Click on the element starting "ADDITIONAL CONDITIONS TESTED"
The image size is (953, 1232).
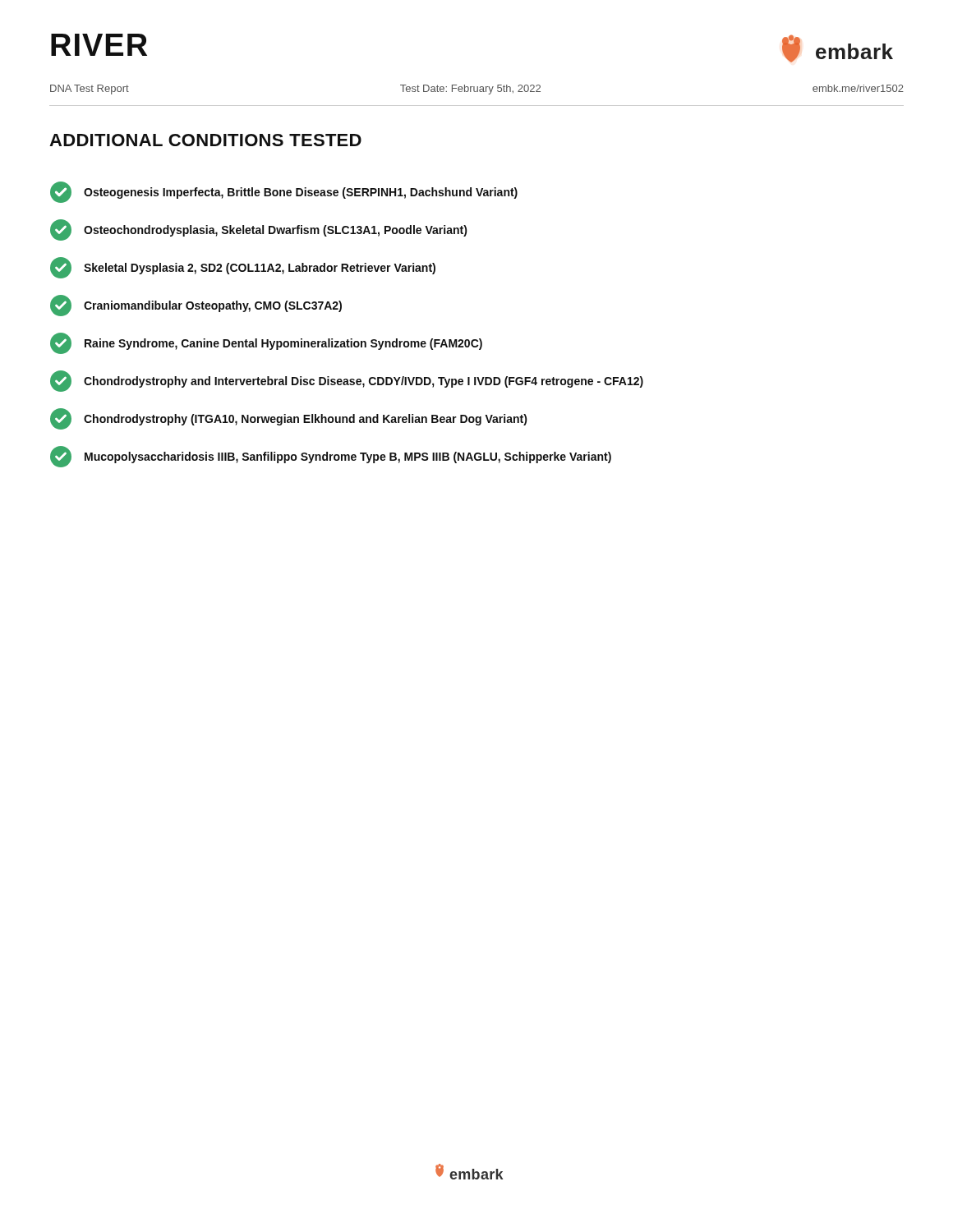click(206, 140)
